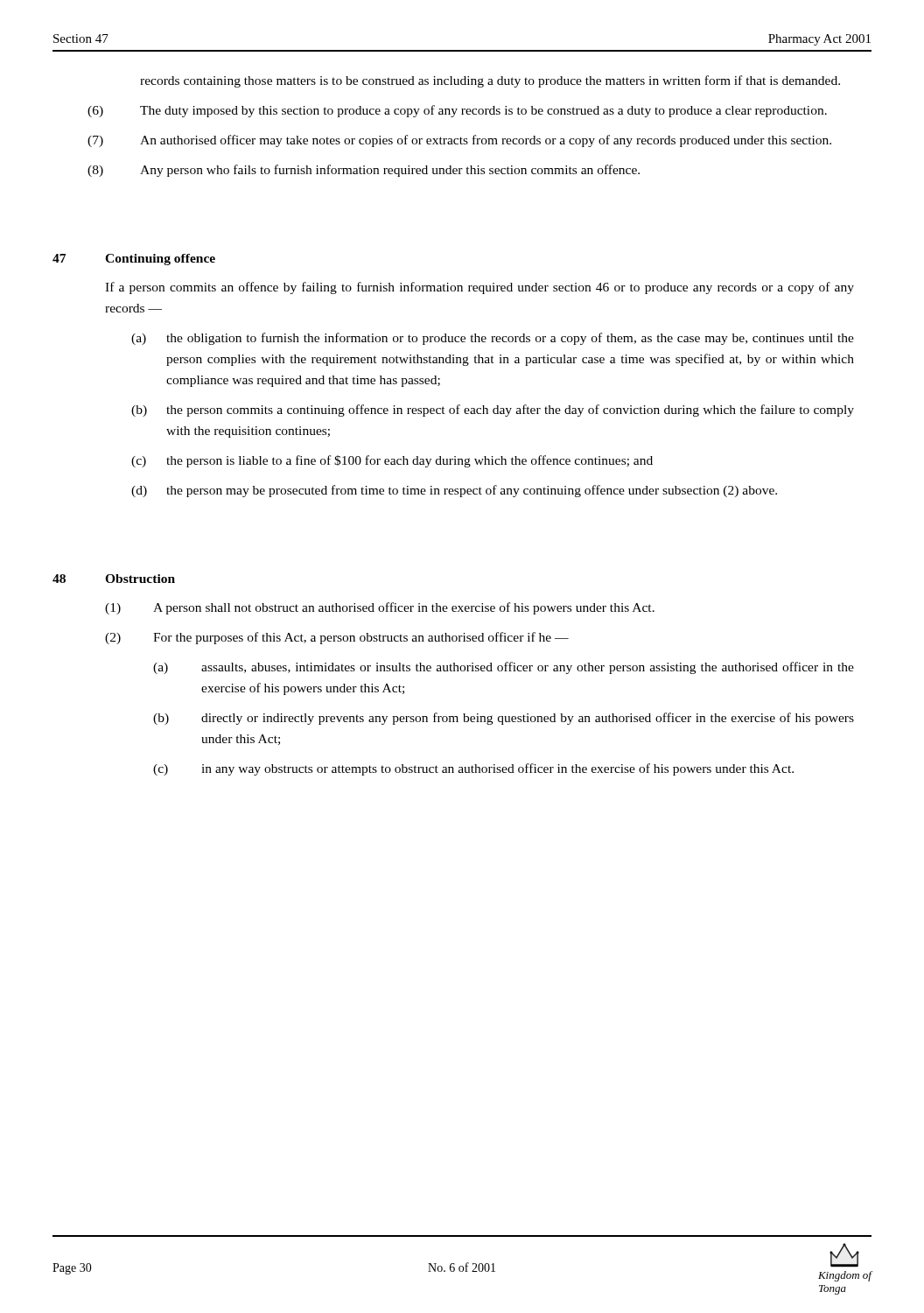Click on the element starting "(c) in any way obstructs or attempts to"
Screen dimensions: 1313x924
512,769
